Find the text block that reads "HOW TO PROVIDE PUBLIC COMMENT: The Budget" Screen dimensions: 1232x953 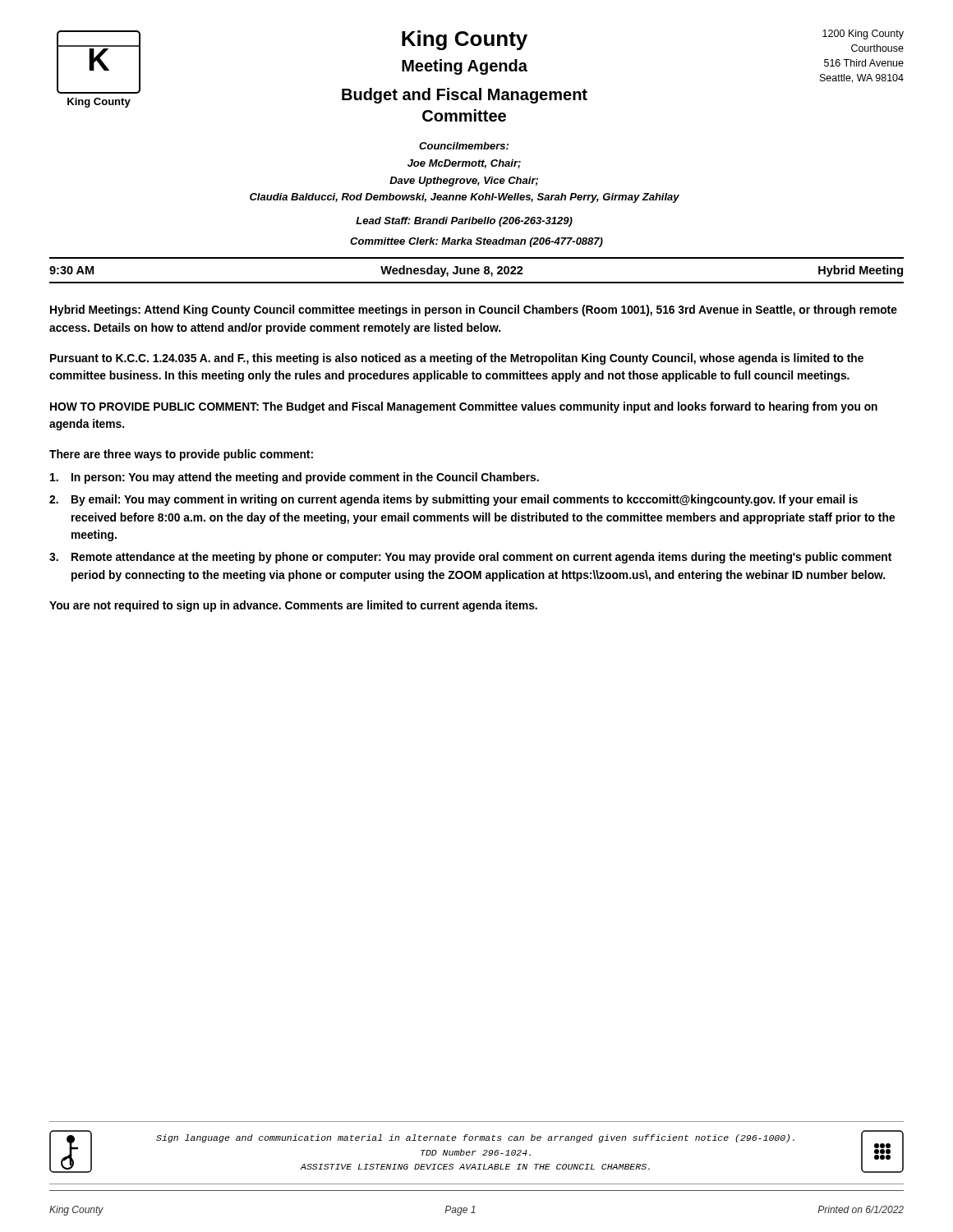pos(464,415)
